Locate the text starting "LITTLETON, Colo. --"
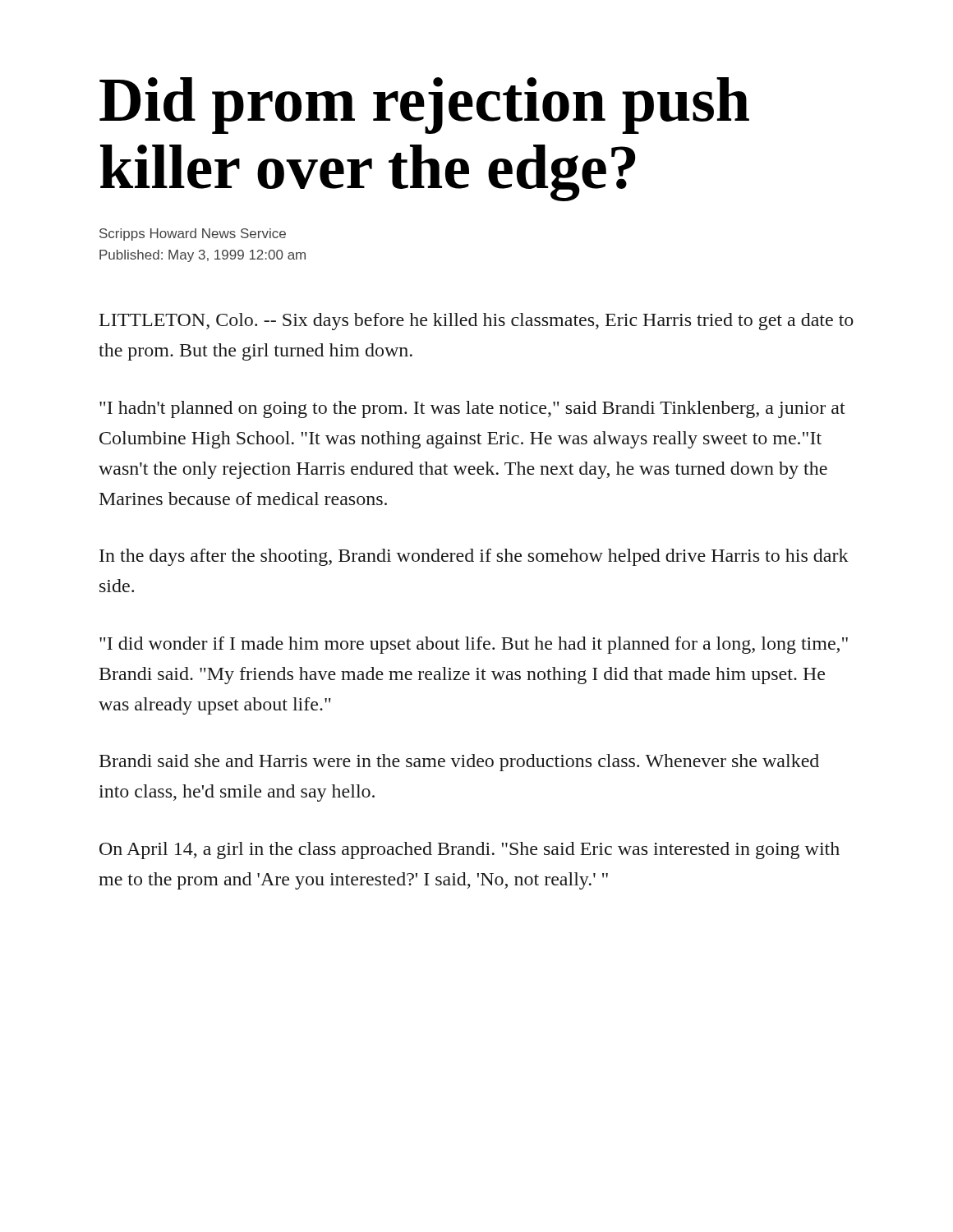The width and height of the screenshot is (953, 1232). pyautogui.click(x=476, y=335)
